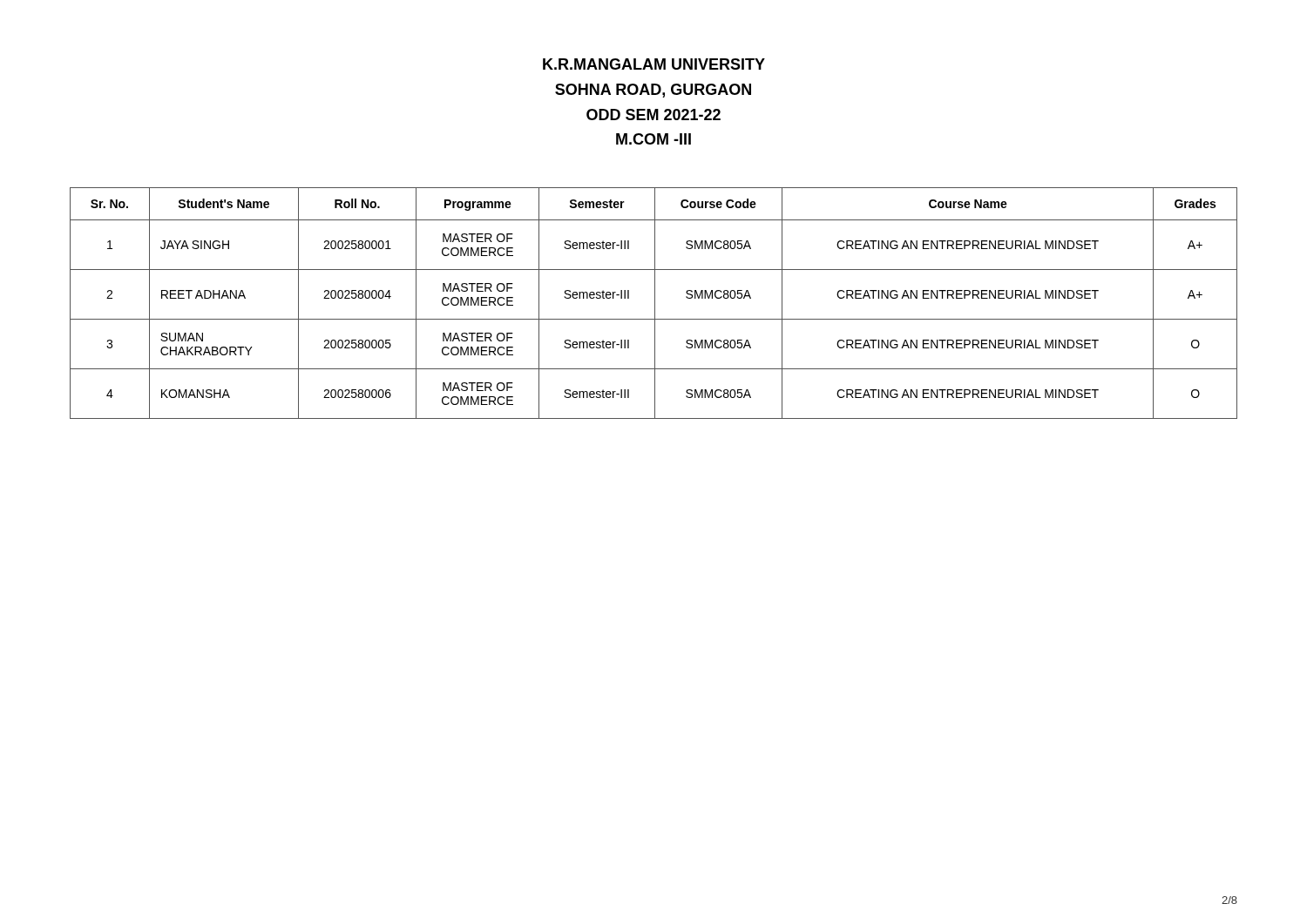
Task: Locate the table with the text "MASTER OF COMMERCE"
Action: (x=654, y=303)
